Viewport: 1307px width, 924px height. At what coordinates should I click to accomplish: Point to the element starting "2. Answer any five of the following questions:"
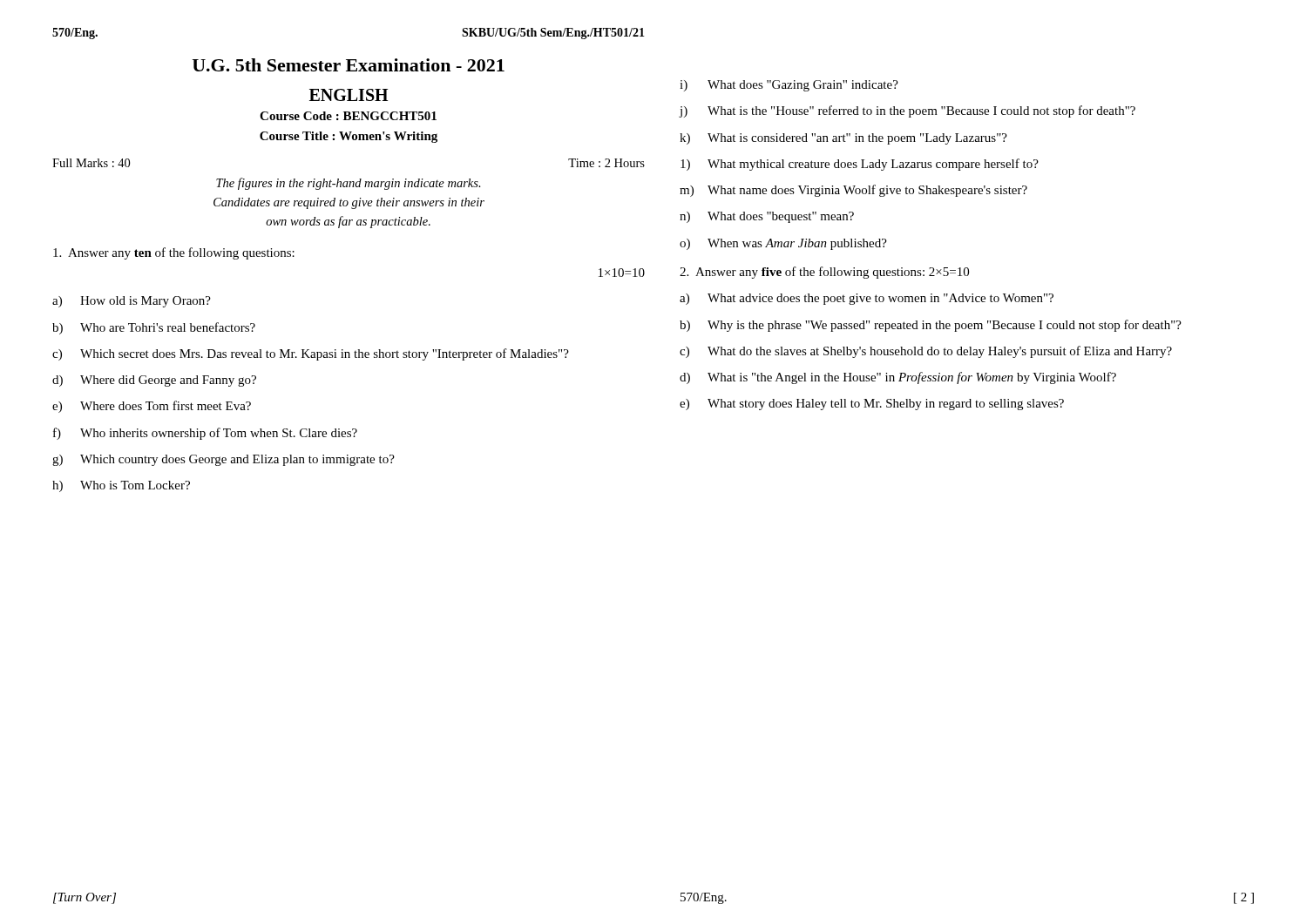click(x=825, y=272)
